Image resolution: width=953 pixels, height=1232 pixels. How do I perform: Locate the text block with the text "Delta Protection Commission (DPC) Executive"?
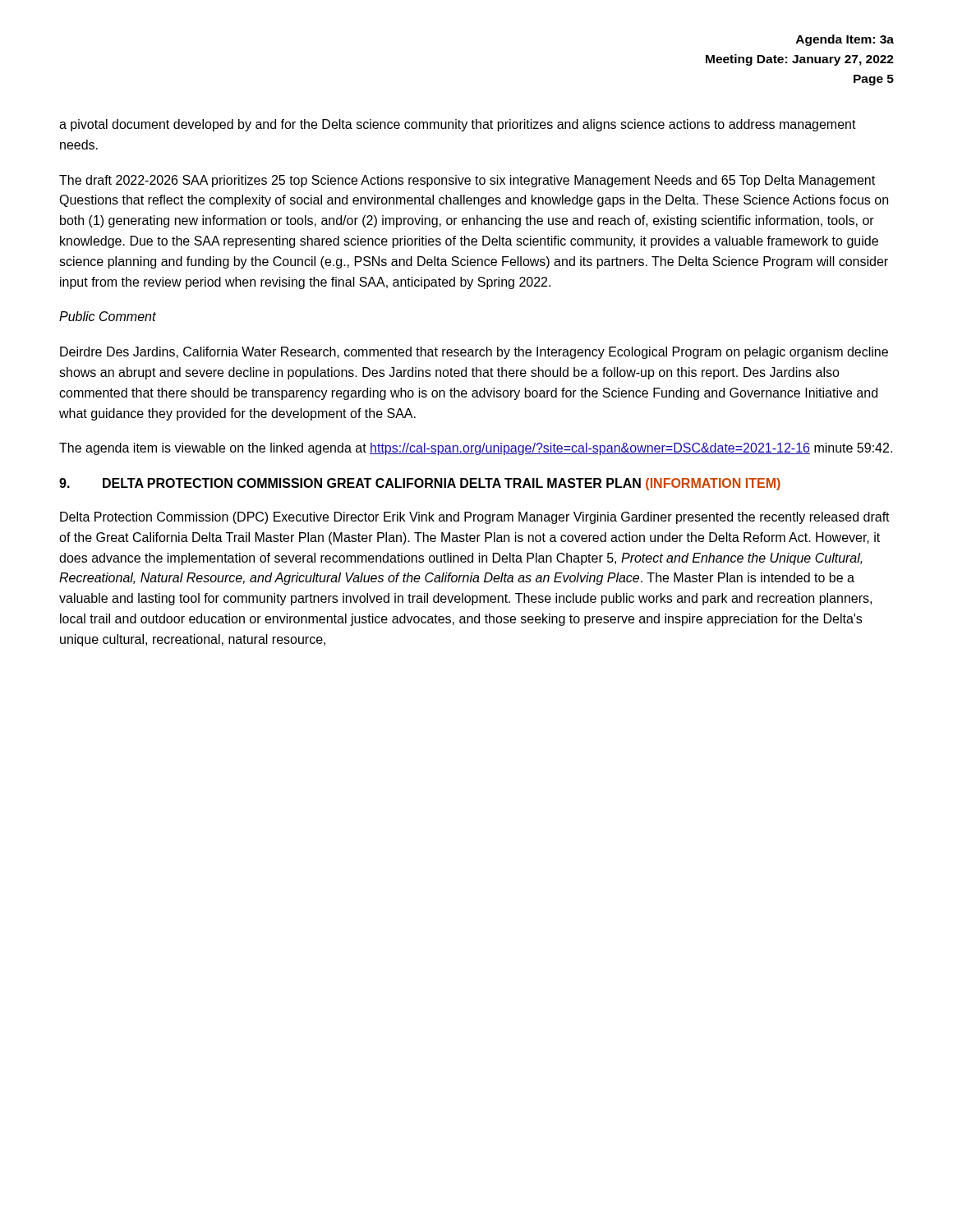coord(476,579)
